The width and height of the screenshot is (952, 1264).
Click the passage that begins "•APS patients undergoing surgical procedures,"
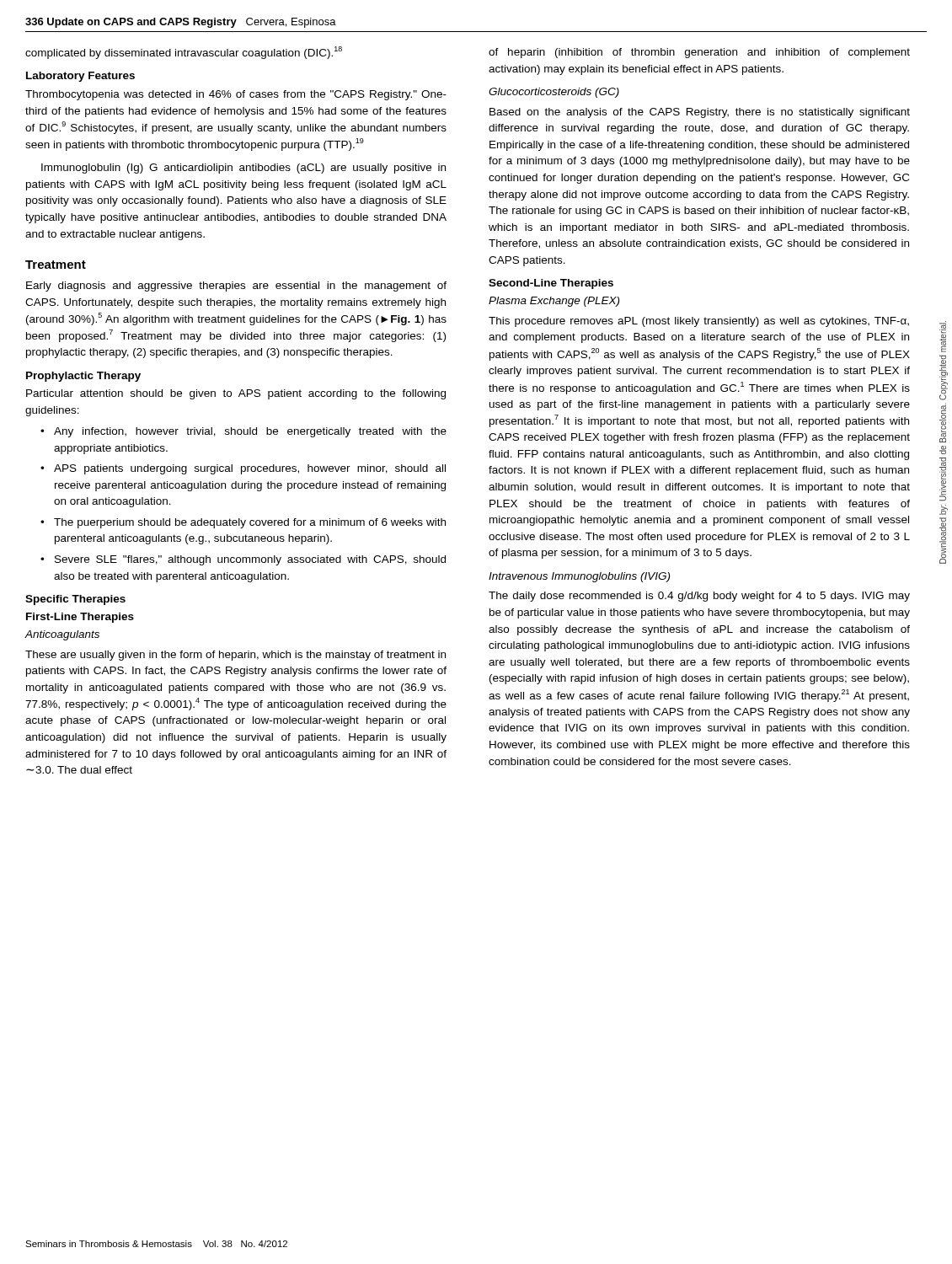point(243,485)
